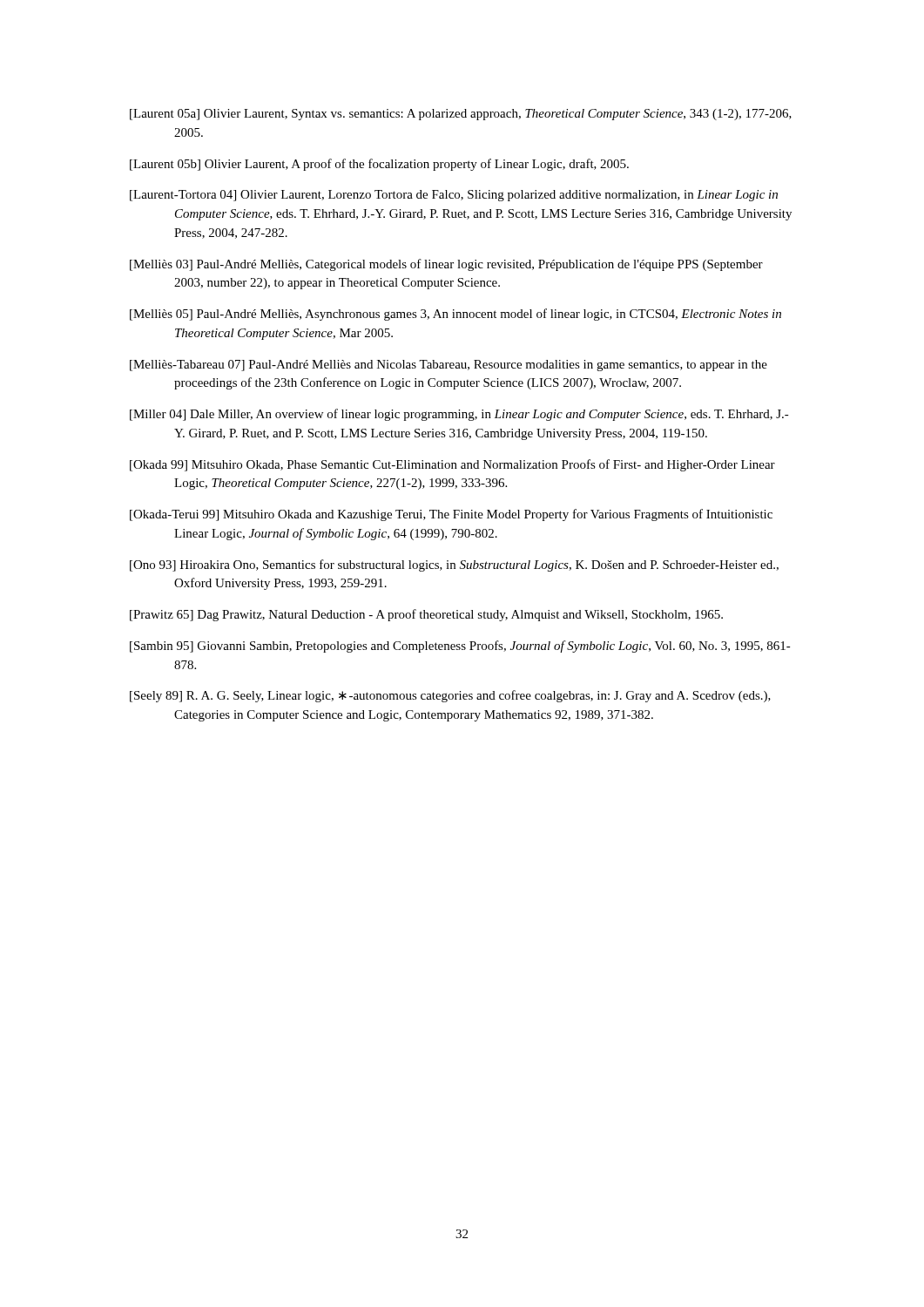Navigate to the passage starting "[Okada 99] Mitsuhiro Okada, Phase Semantic"
Image resolution: width=924 pixels, height=1307 pixels.
(x=452, y=473)
